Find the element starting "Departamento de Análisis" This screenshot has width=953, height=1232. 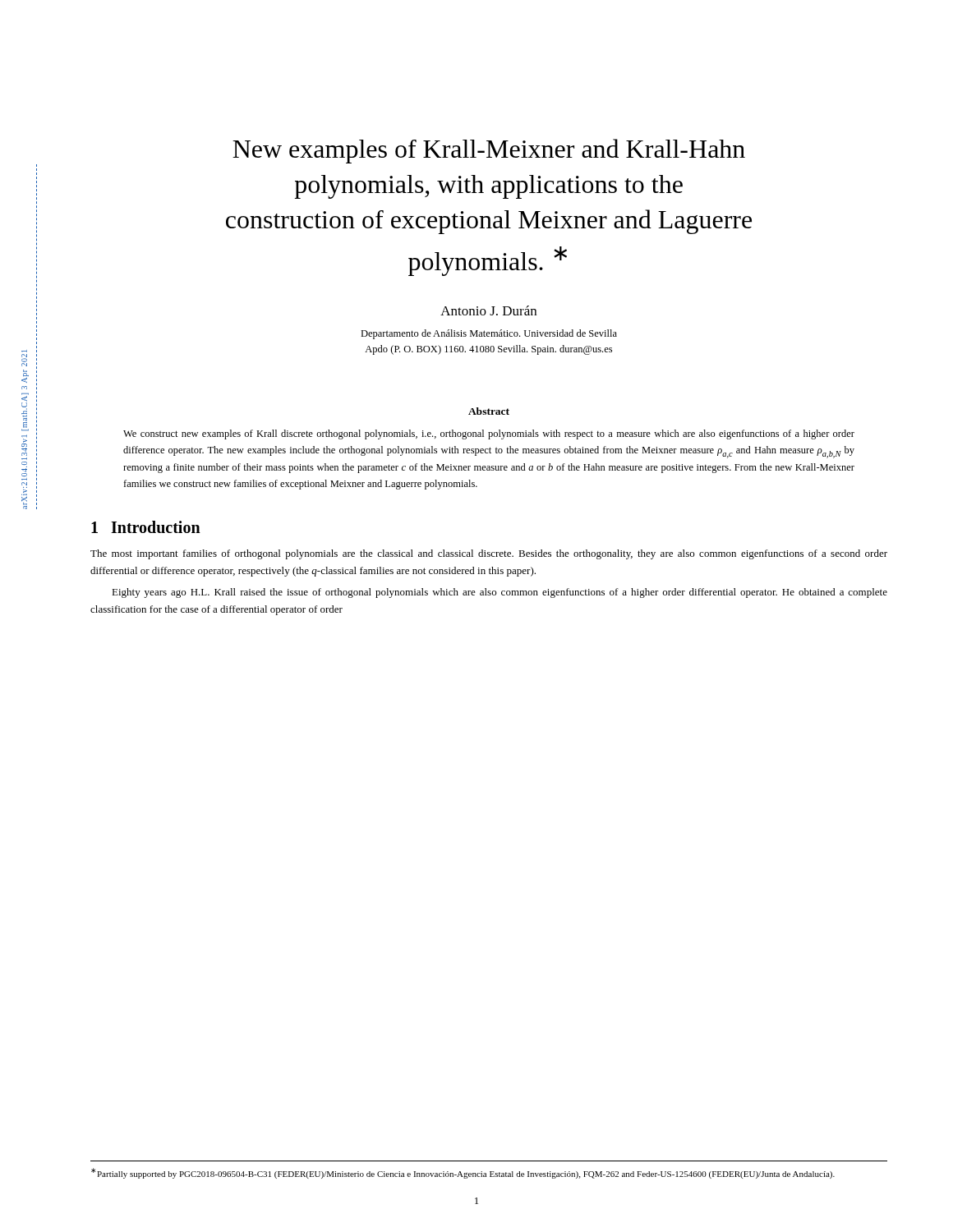[x=489, y=334]
